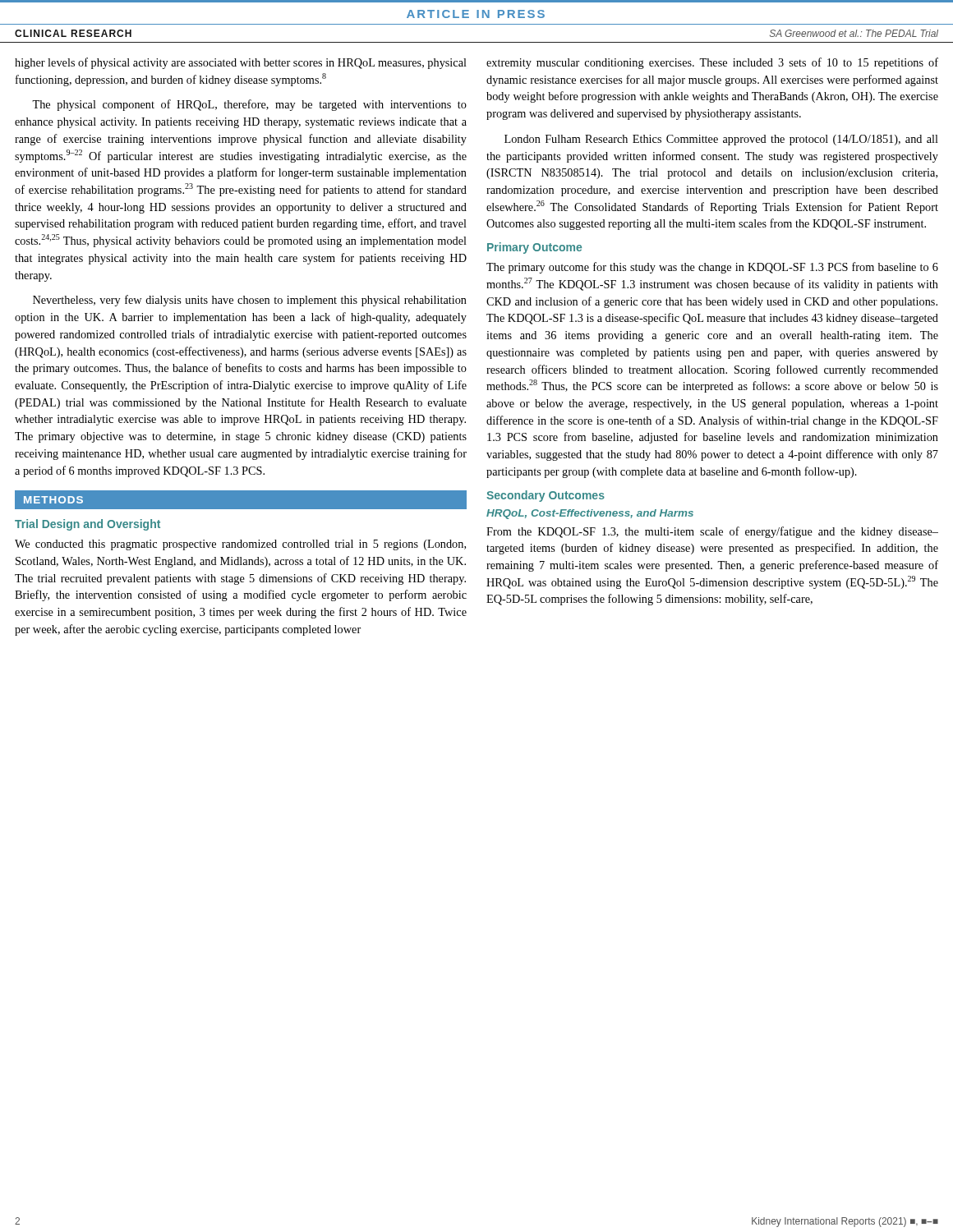Screen dimensions: 1232x953
Task: Find the block on this page that starts "We conducted this pragmatic"
Action: click(x=241, y=587)
